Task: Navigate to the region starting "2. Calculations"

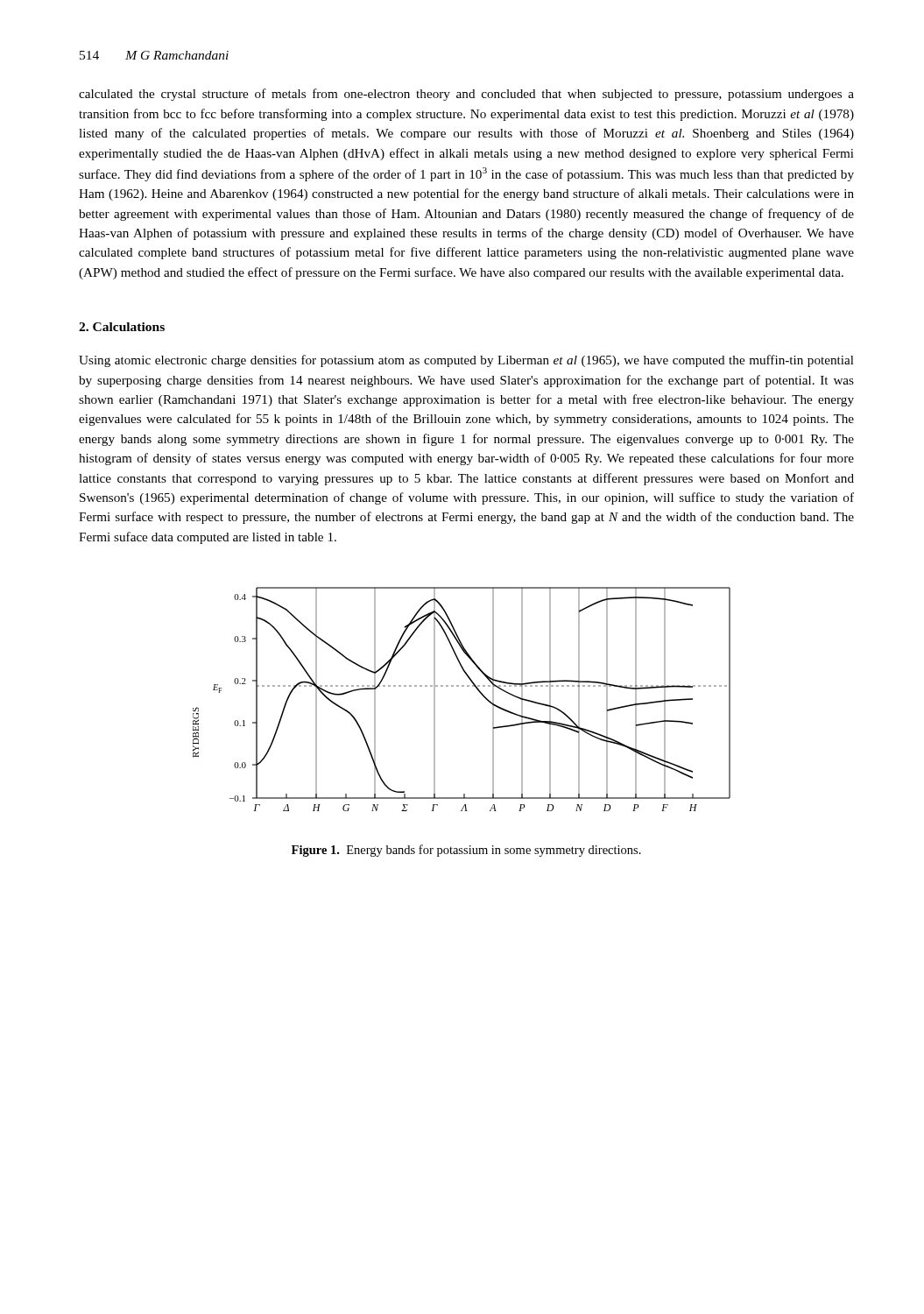Action: coord(122,326)
